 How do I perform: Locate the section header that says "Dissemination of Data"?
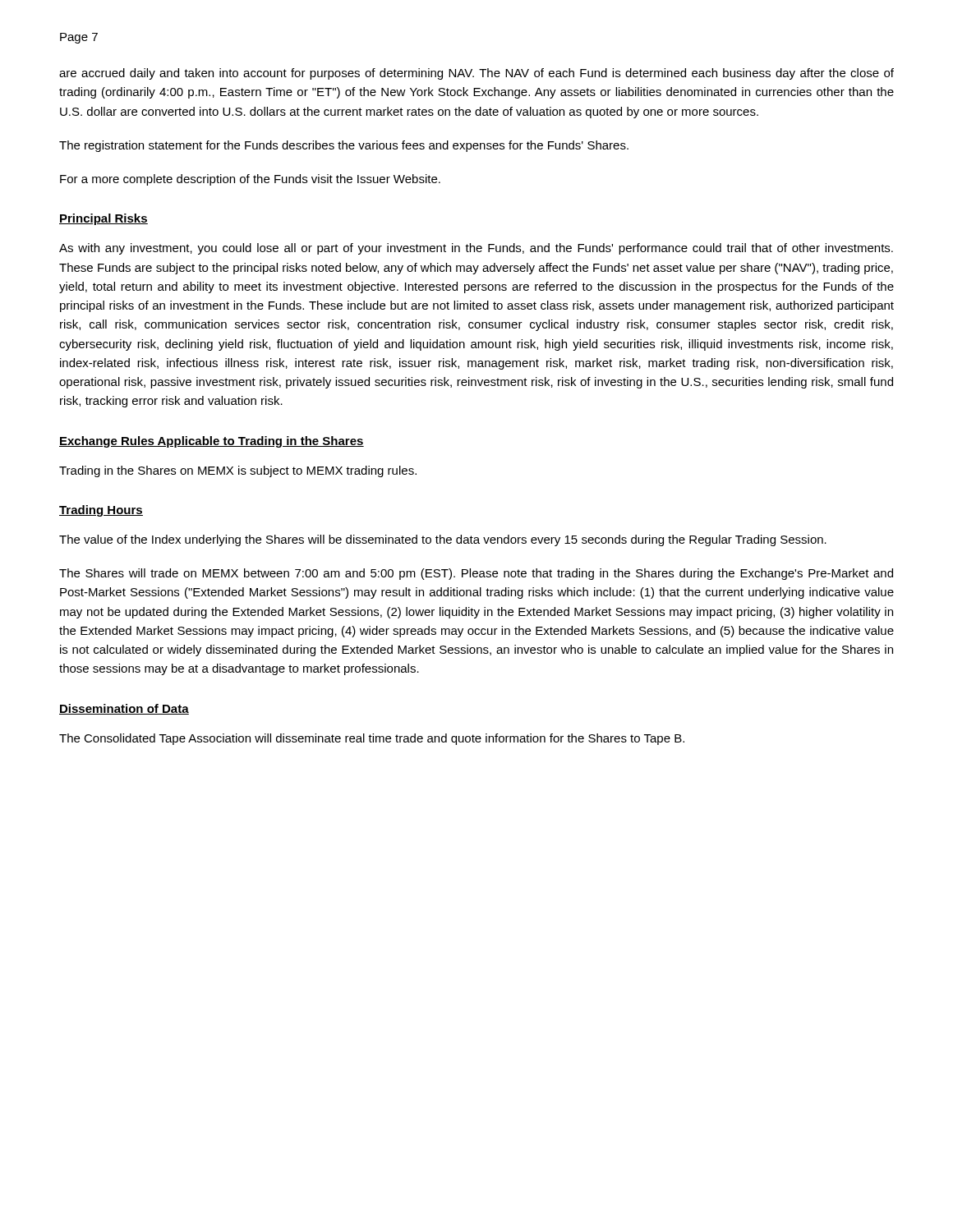click(x=124, y=708)
